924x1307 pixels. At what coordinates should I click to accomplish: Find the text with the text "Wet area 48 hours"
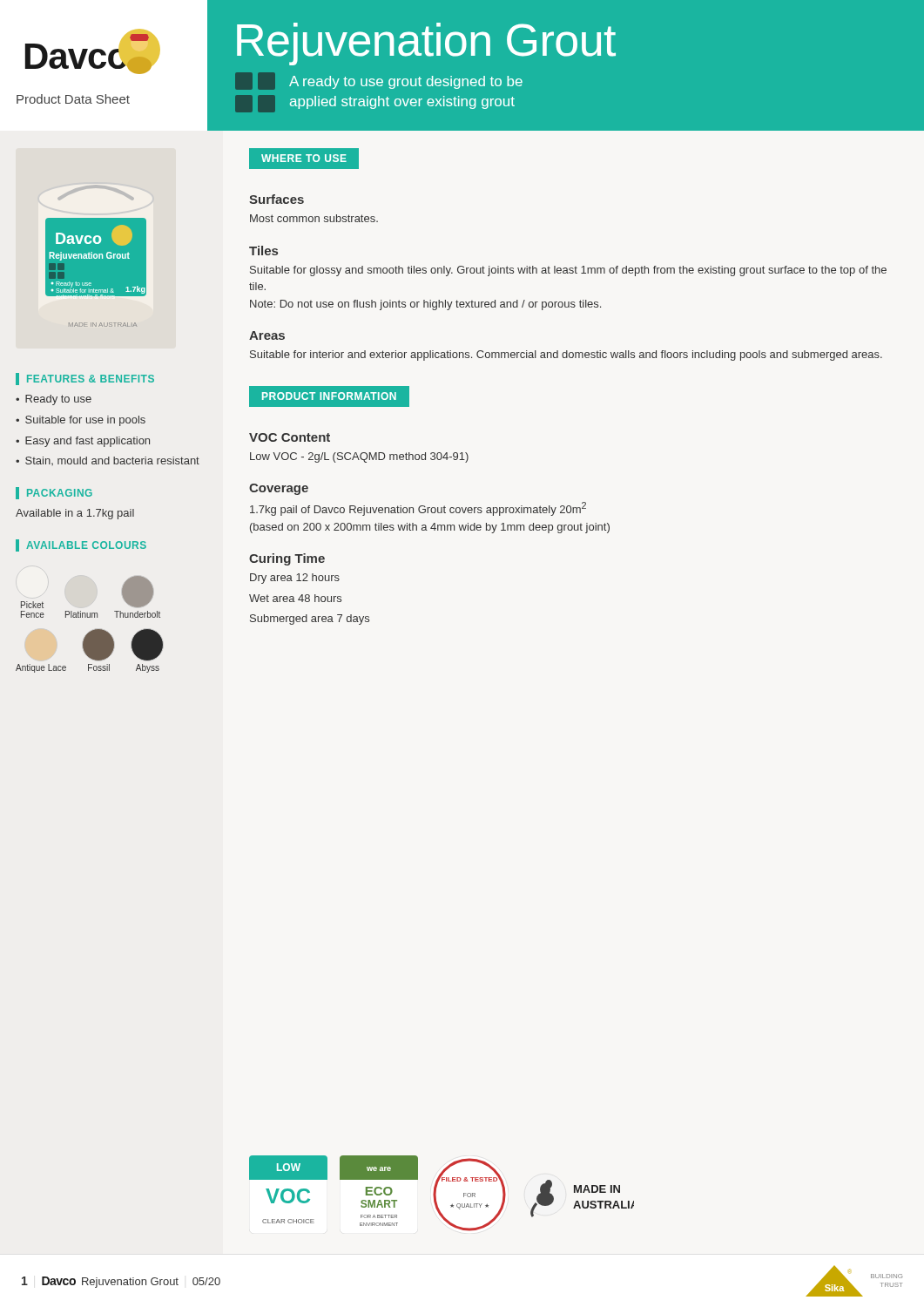[x=296, y=598]
